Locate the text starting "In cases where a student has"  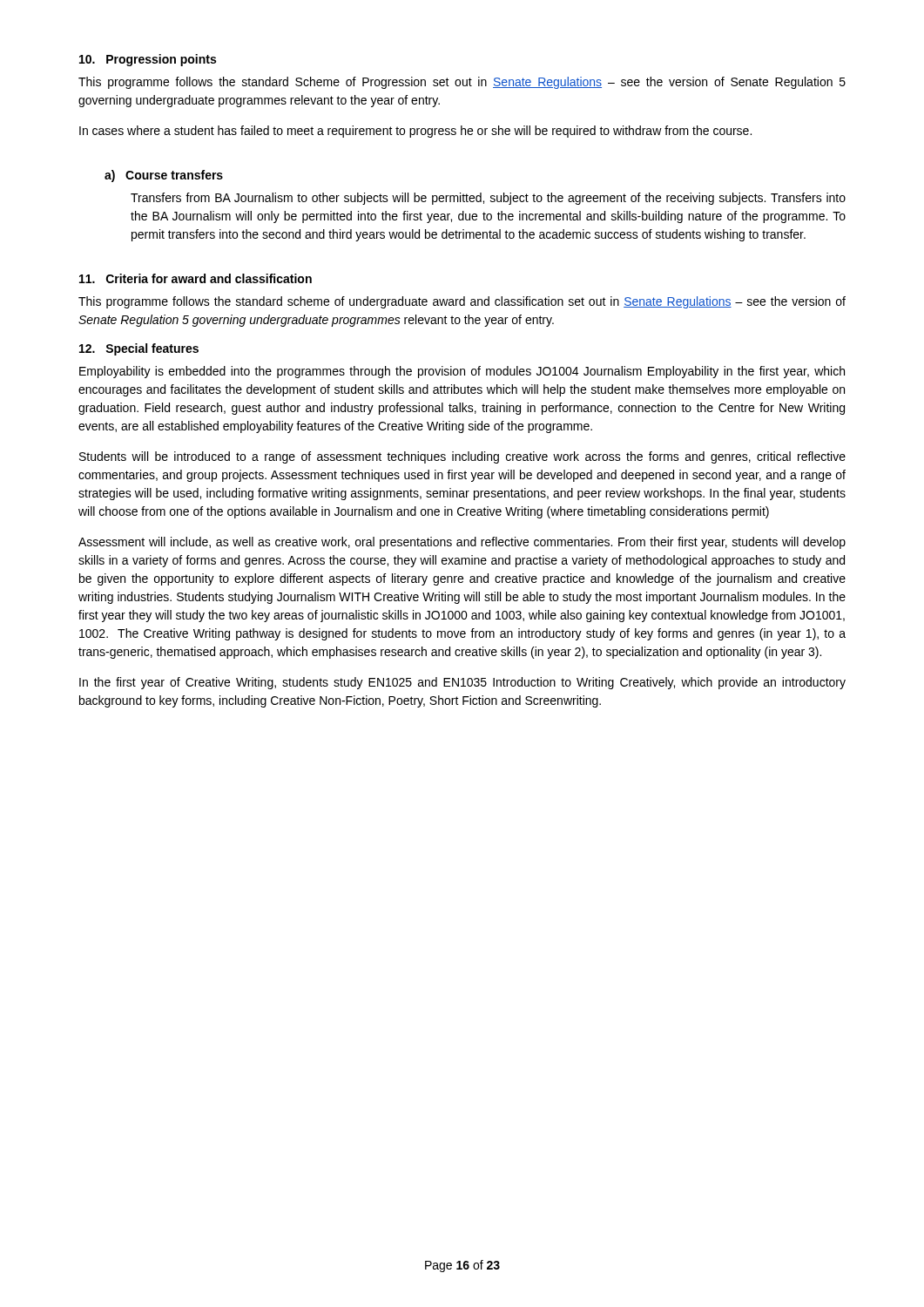pos(416,131)
